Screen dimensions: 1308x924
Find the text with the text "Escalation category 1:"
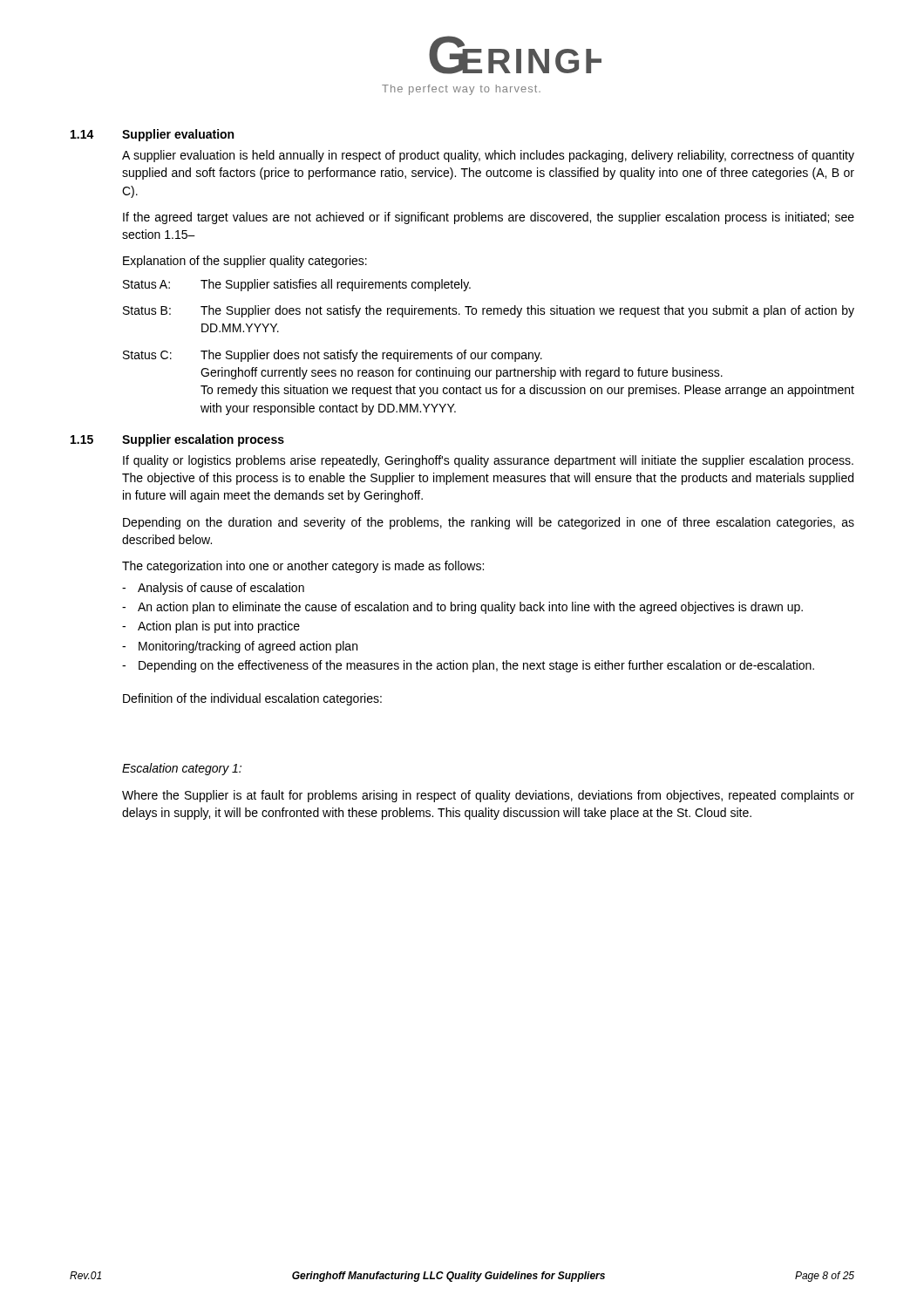point(182,769)
